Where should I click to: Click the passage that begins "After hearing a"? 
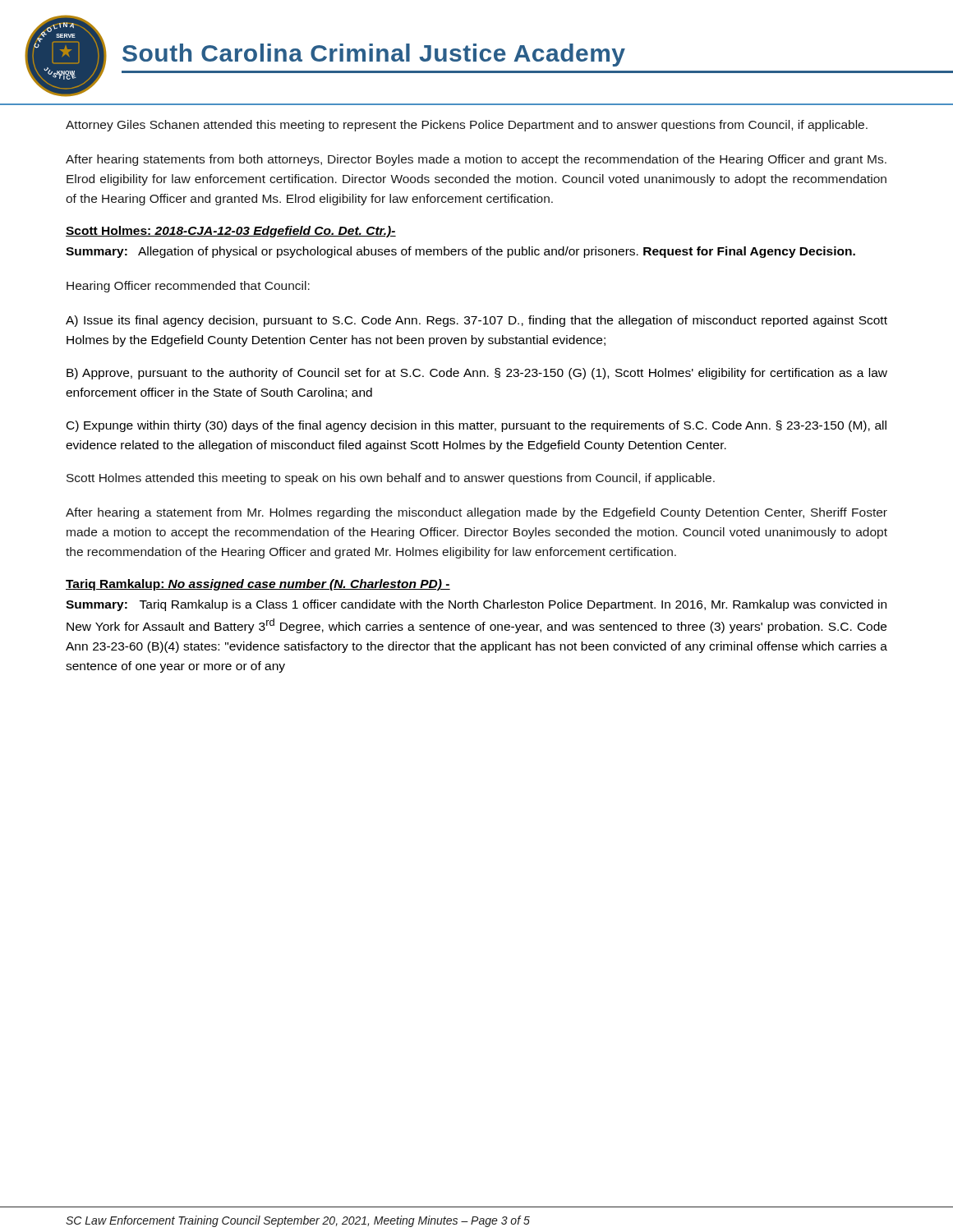tap(476, 532)
